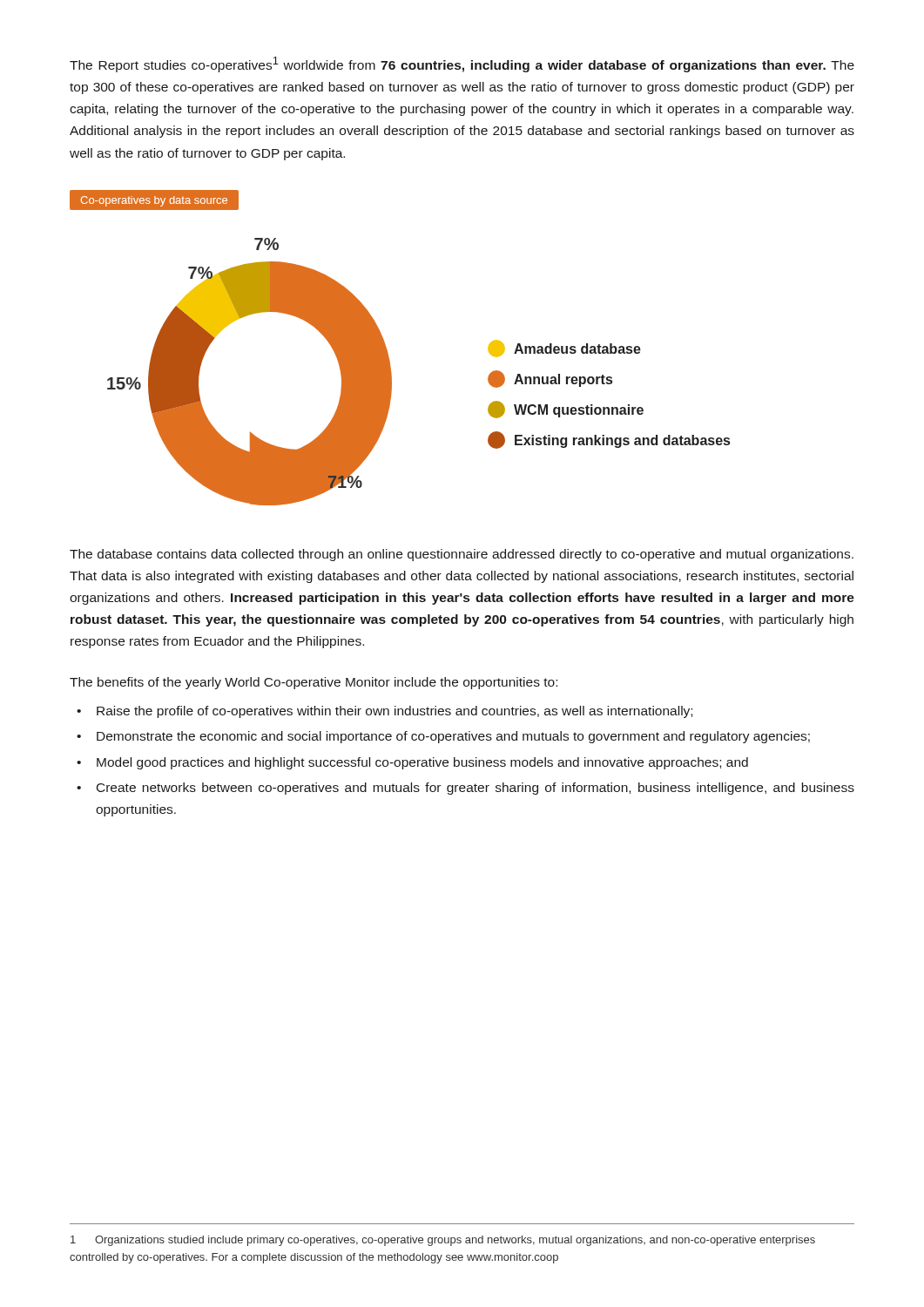Locate the text starting "The Report studies co-operatives1 worldwide"
The height and width of the screenshot is (1307, 924).
coord(462,107)
